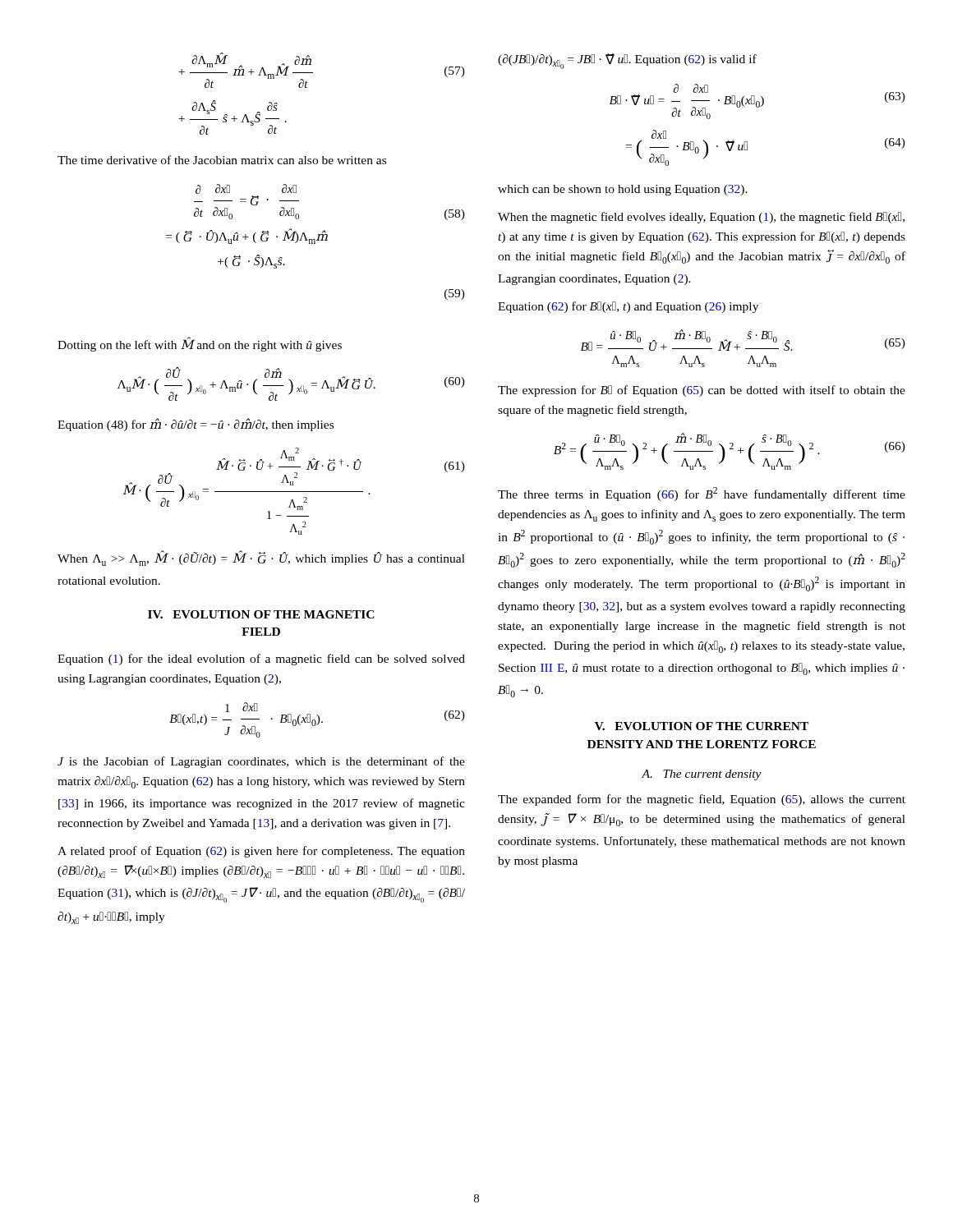Locate the formula that reads "+ ∂ΛmM̂ ∂t m̂"
Image resolution: width=953 pixels, height=1232 pixels.
261,96
